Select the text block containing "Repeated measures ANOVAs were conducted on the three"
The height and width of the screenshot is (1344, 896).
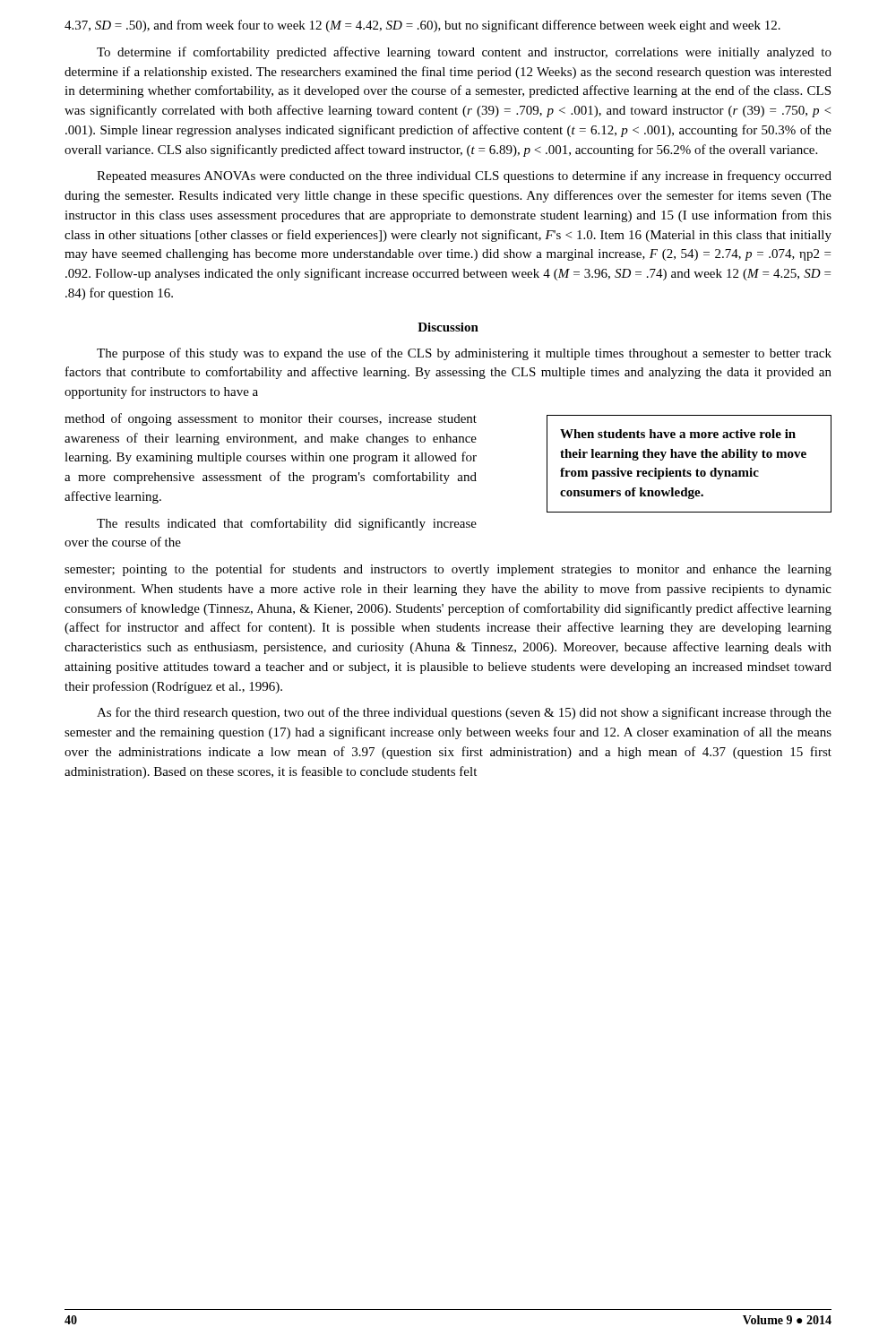coord(448,235)
